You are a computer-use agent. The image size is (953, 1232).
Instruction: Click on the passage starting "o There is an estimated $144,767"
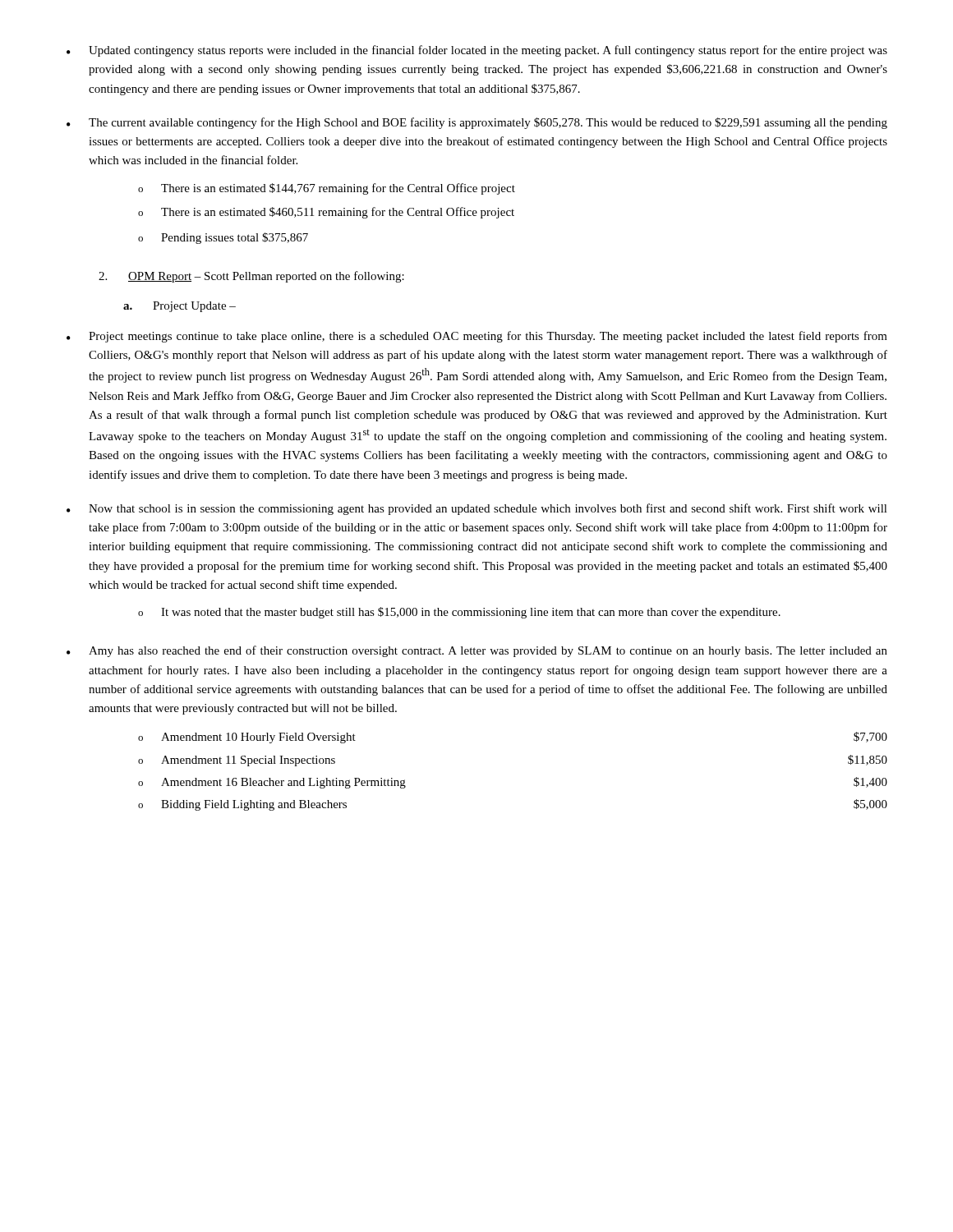[513, 188]
